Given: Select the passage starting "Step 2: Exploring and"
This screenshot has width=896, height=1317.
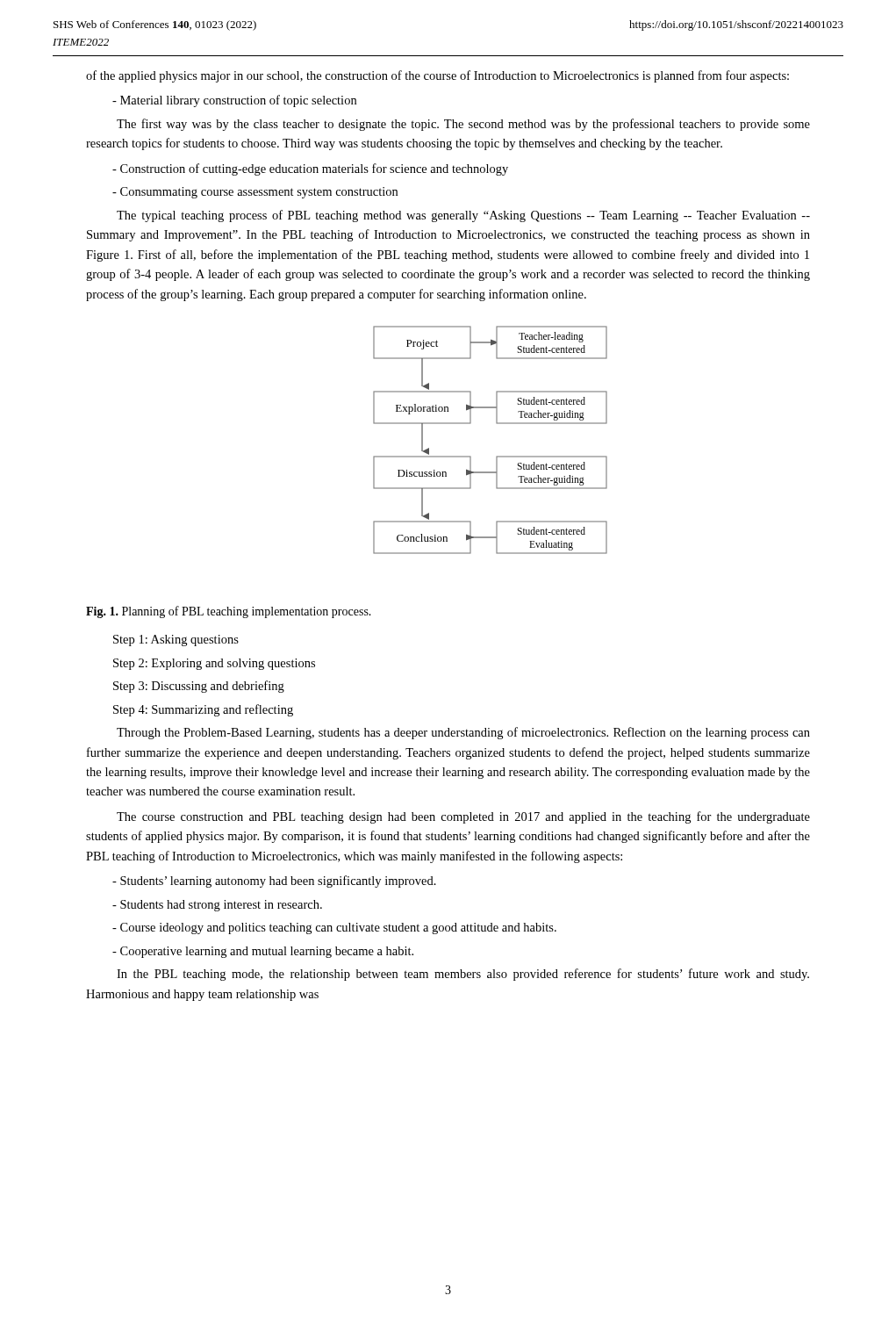Looking at the screenshot, I should (214, 663).
